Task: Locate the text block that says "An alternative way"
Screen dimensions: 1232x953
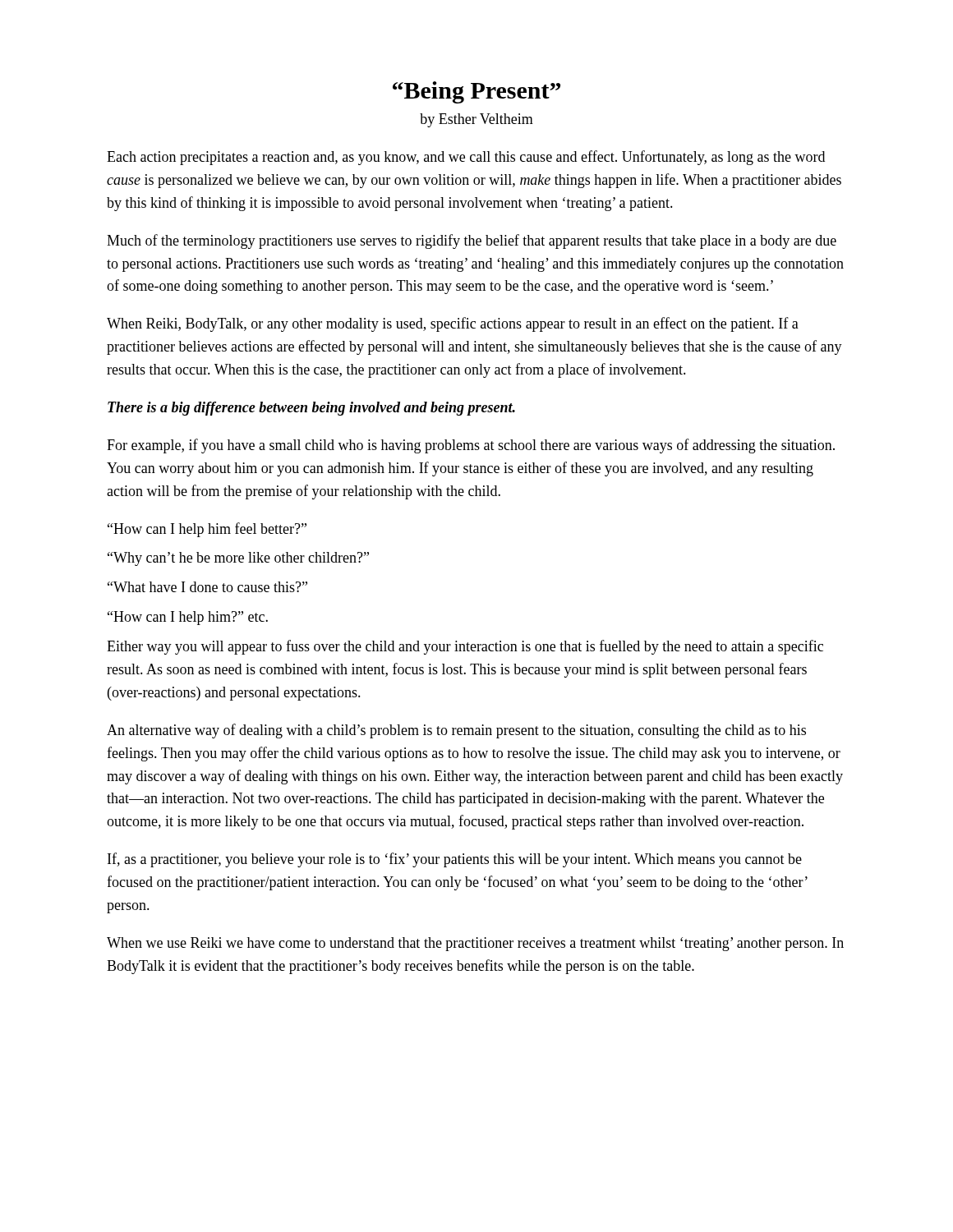Action: point(475,776)
